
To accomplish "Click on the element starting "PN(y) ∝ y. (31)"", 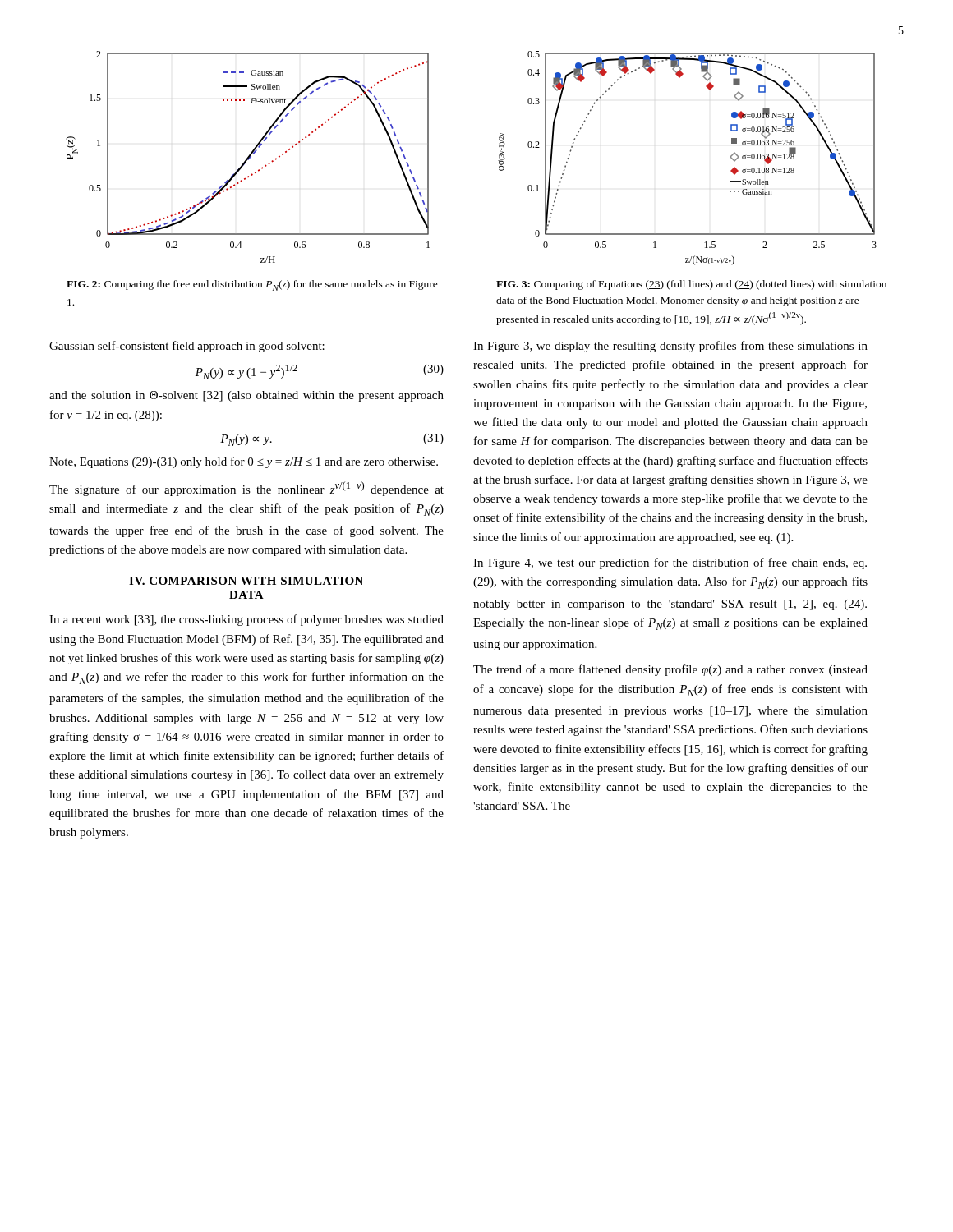I will pos(256,440).
